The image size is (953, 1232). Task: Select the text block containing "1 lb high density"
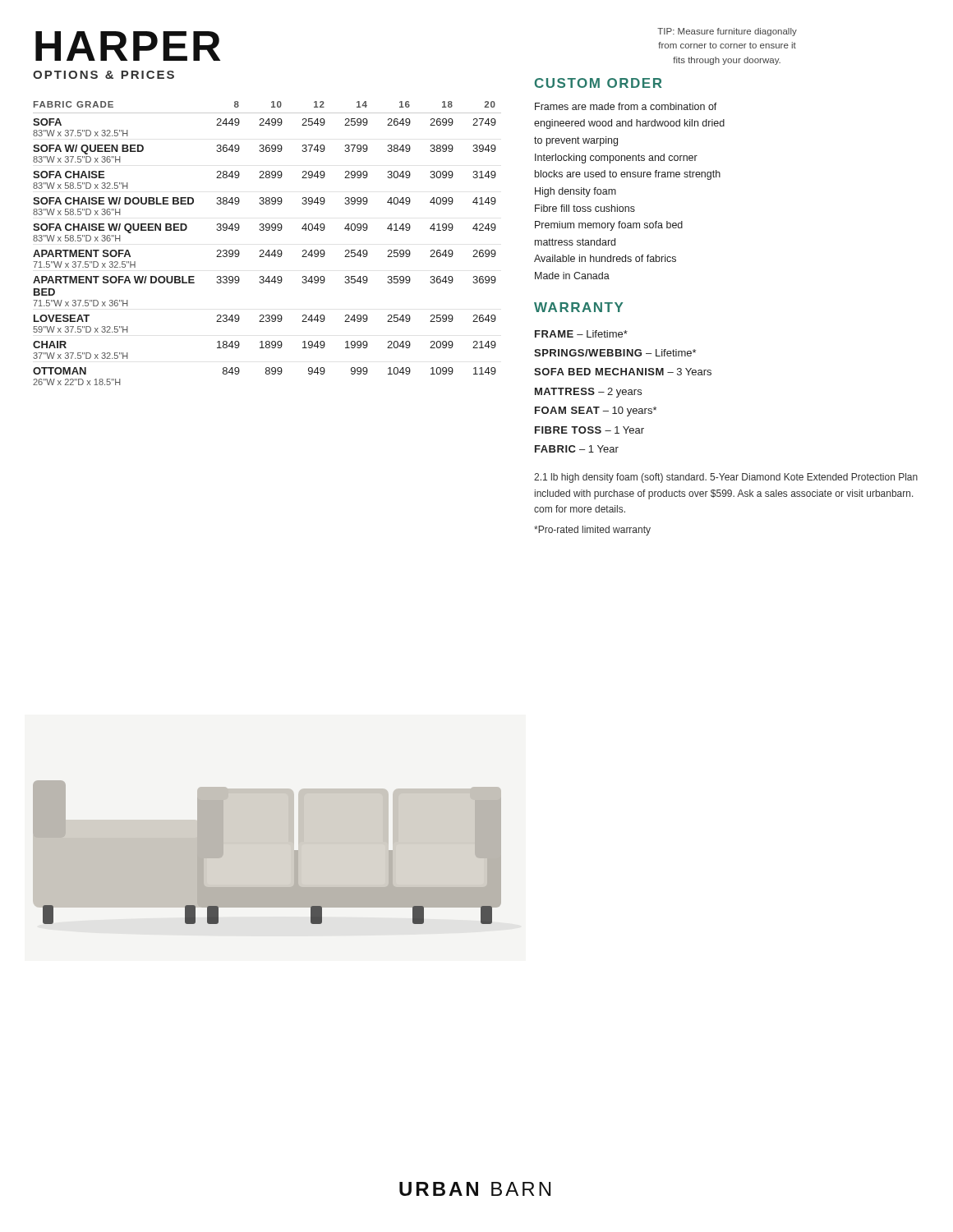point(726,493)
